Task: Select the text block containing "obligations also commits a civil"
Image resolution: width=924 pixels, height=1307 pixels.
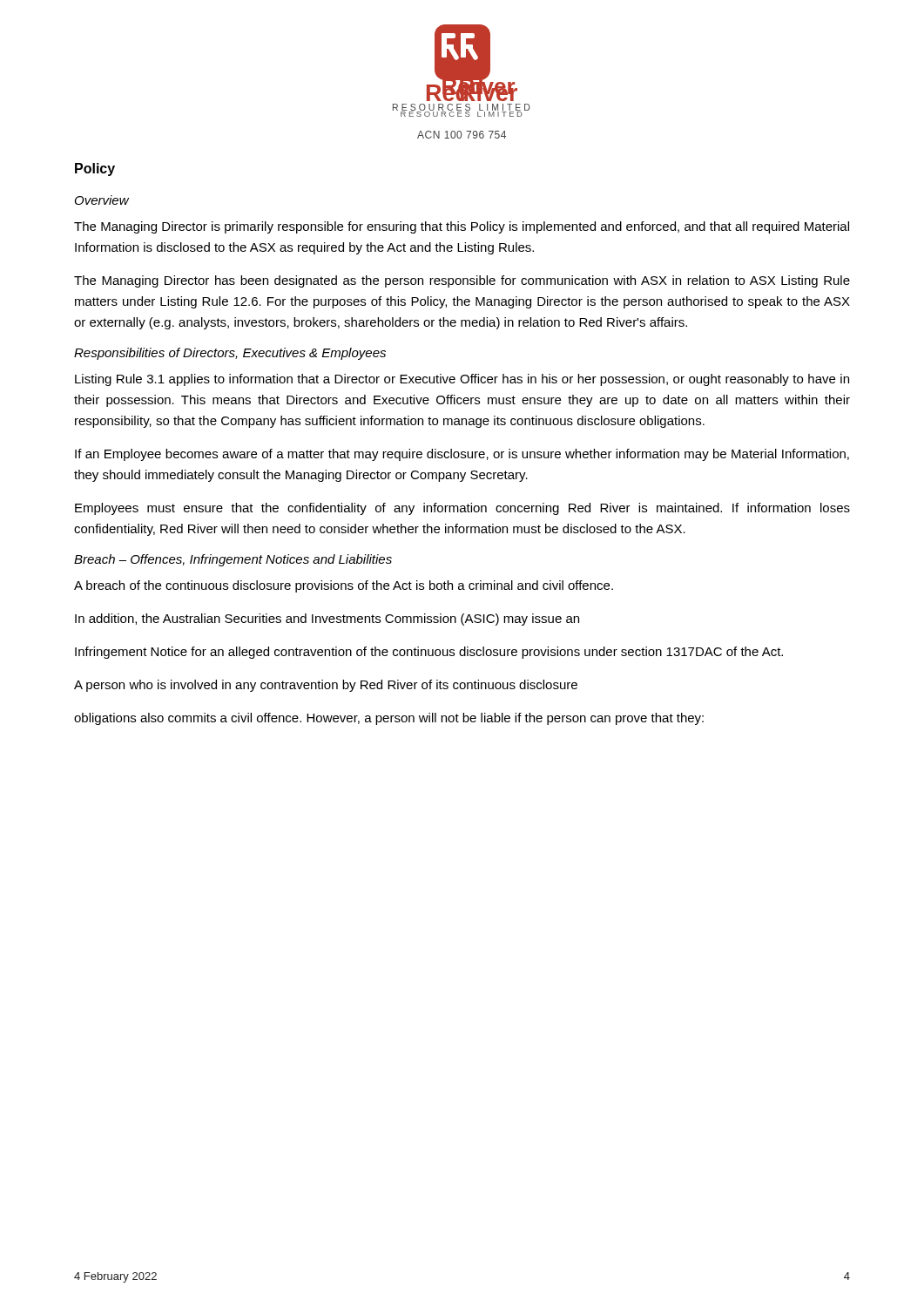Action: 389,718
